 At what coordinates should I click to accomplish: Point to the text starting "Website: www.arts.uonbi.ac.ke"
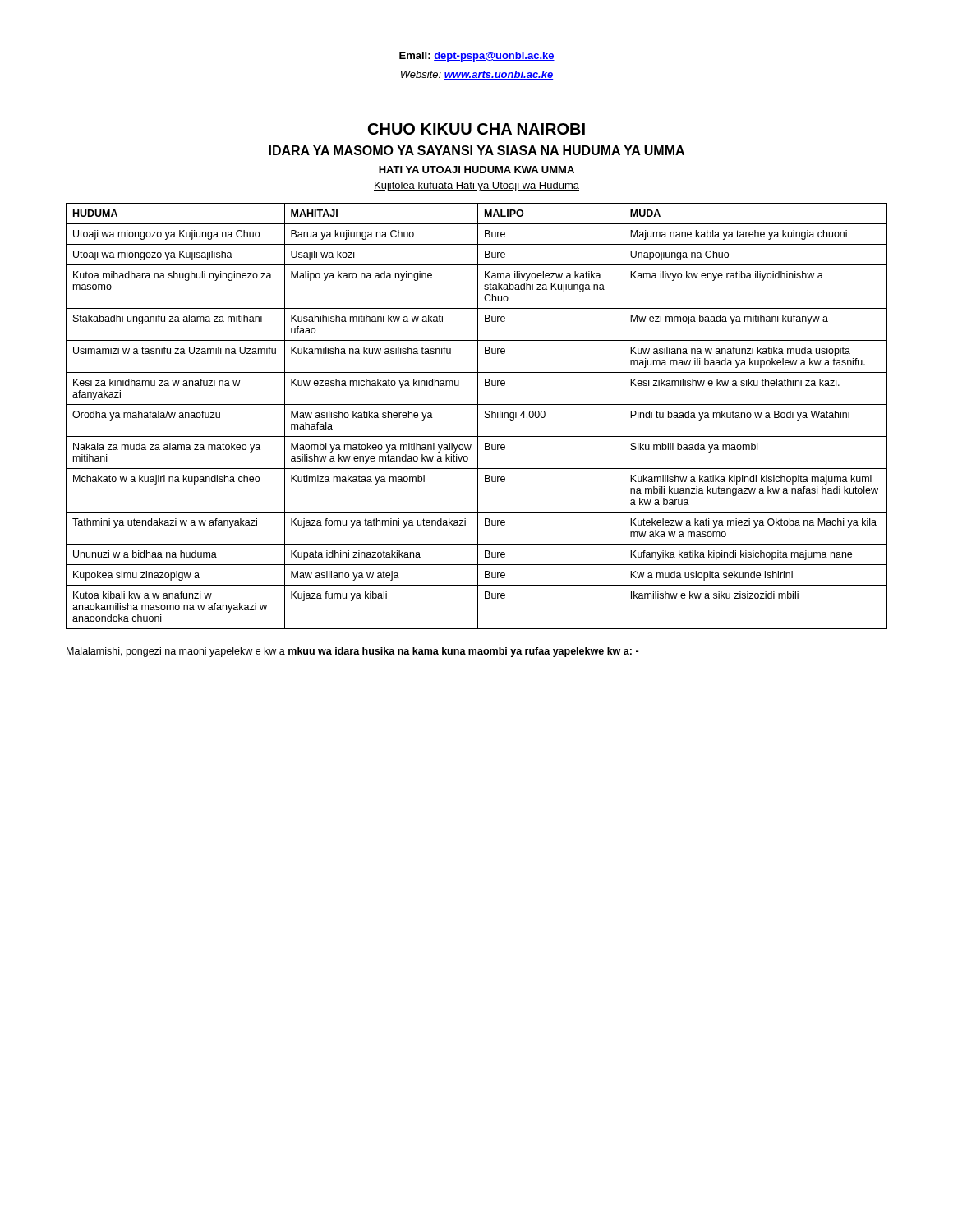click(476, 74)
